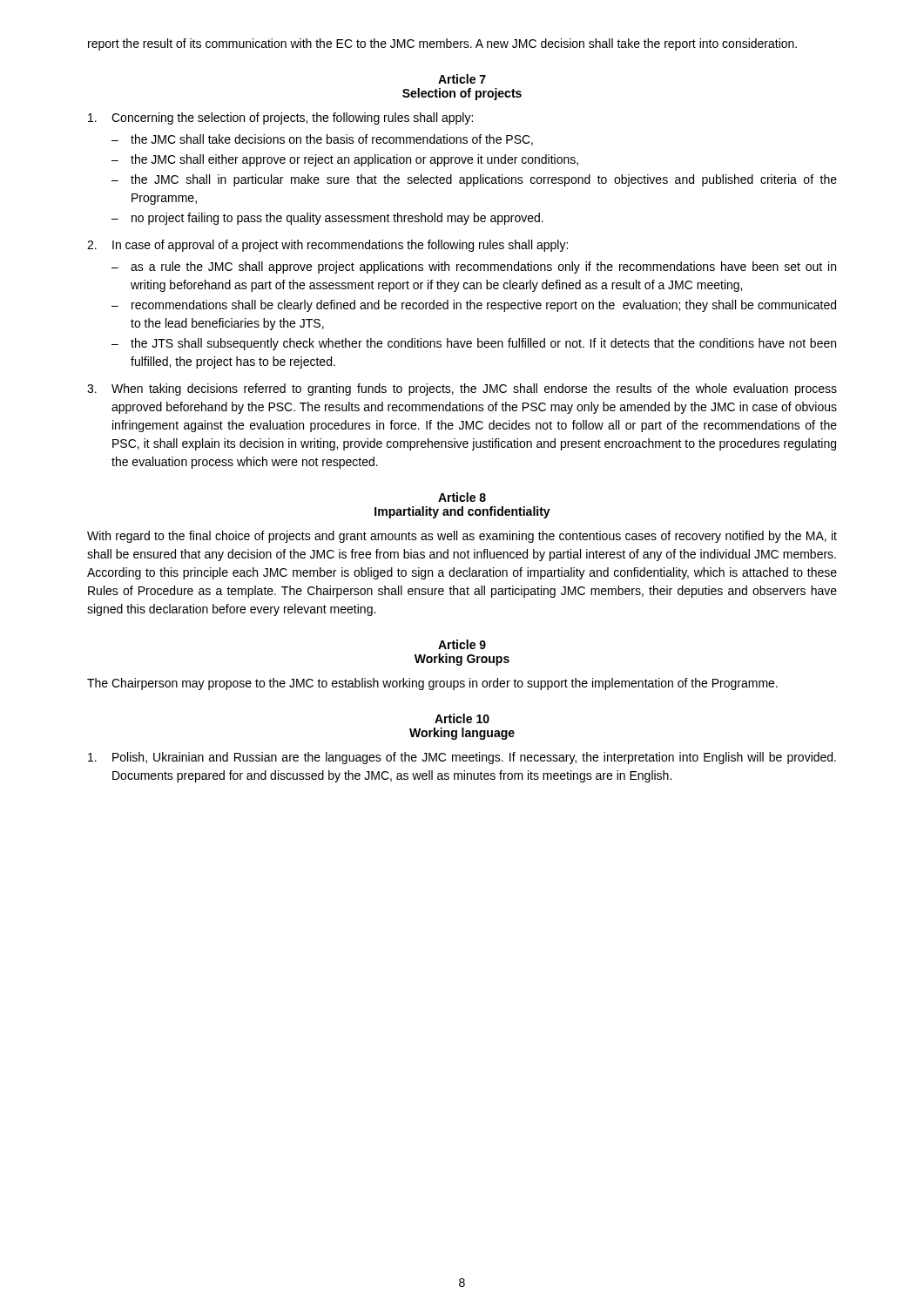Viewport: 924px width, 1307px height.
Task: Where is the section header that starts "Article 8 Impartiality"?
Action: [x=462, y=505]
